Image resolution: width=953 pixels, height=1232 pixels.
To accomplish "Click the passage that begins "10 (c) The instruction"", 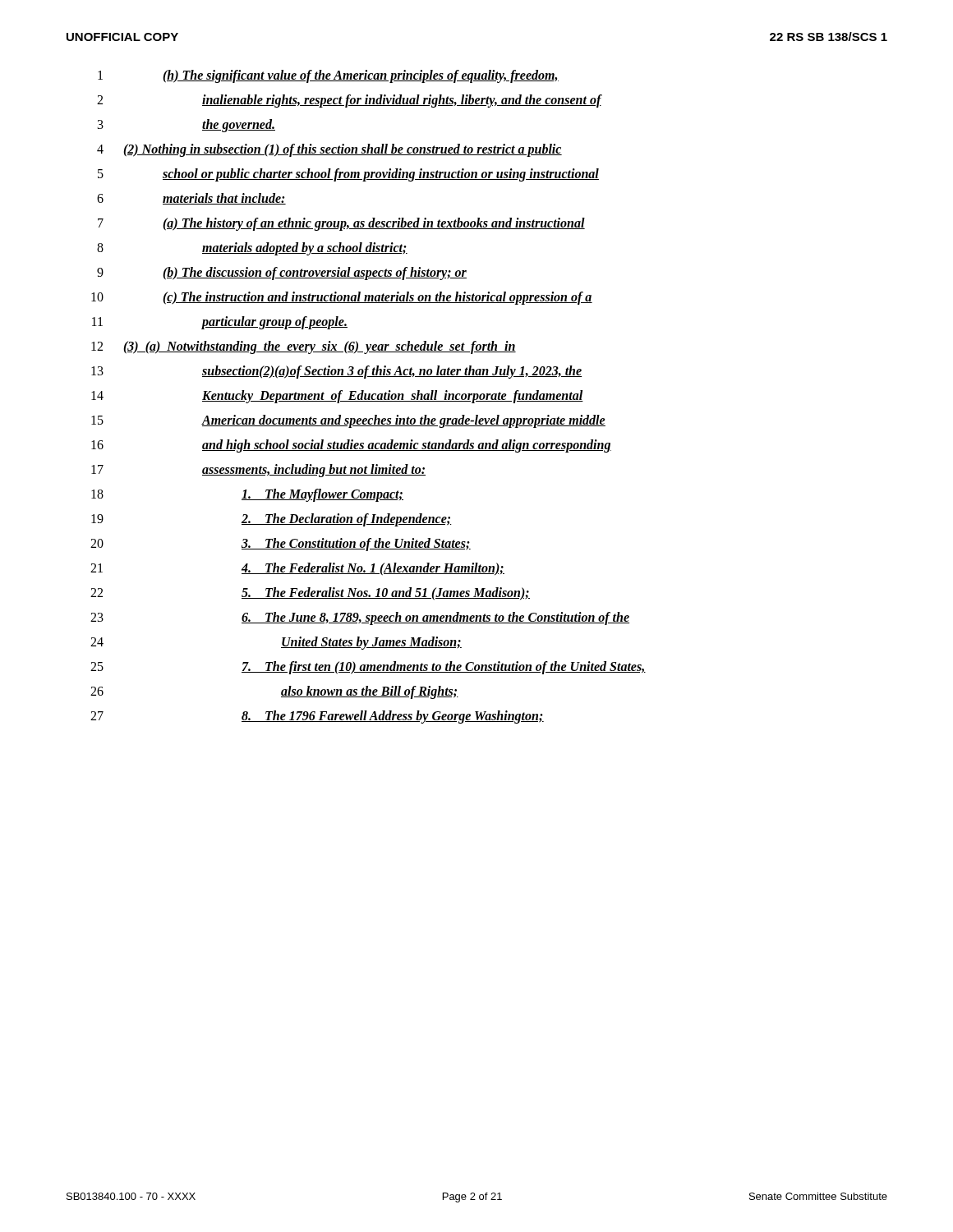I will pos(476,298).
